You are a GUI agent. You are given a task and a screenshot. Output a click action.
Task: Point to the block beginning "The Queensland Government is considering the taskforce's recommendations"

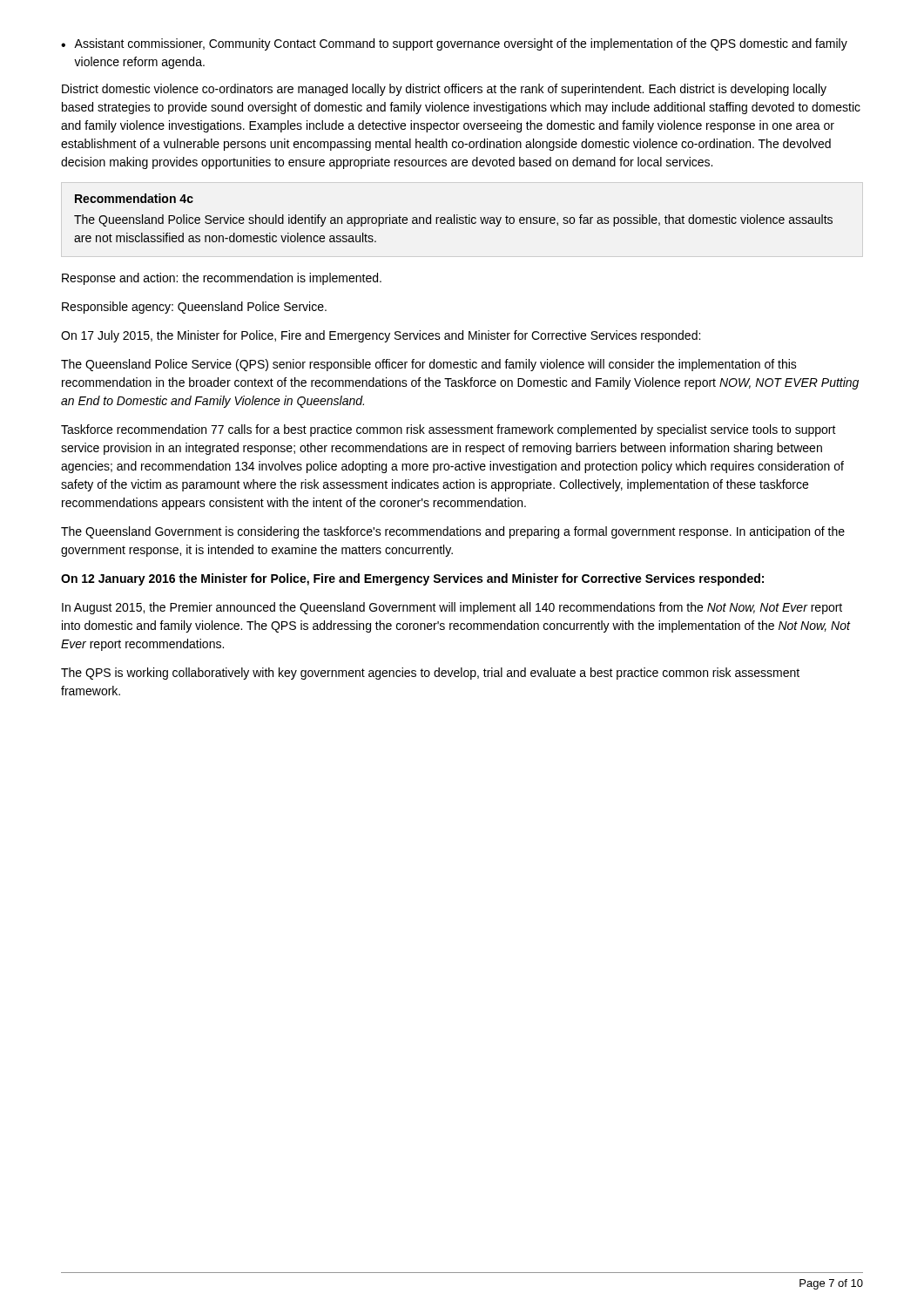coord(453,541)
